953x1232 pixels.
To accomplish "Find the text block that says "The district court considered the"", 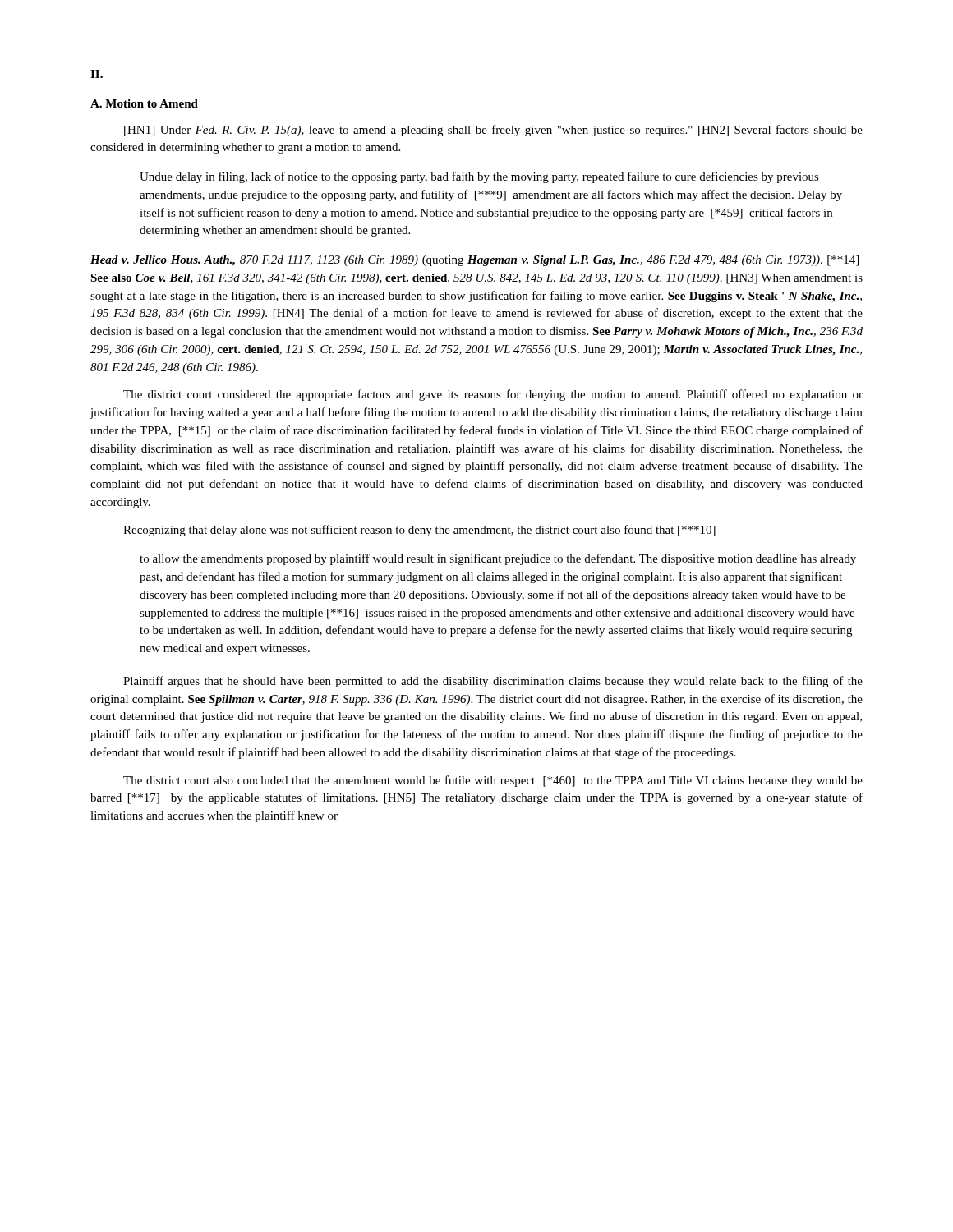I will (x=476, y=449).
